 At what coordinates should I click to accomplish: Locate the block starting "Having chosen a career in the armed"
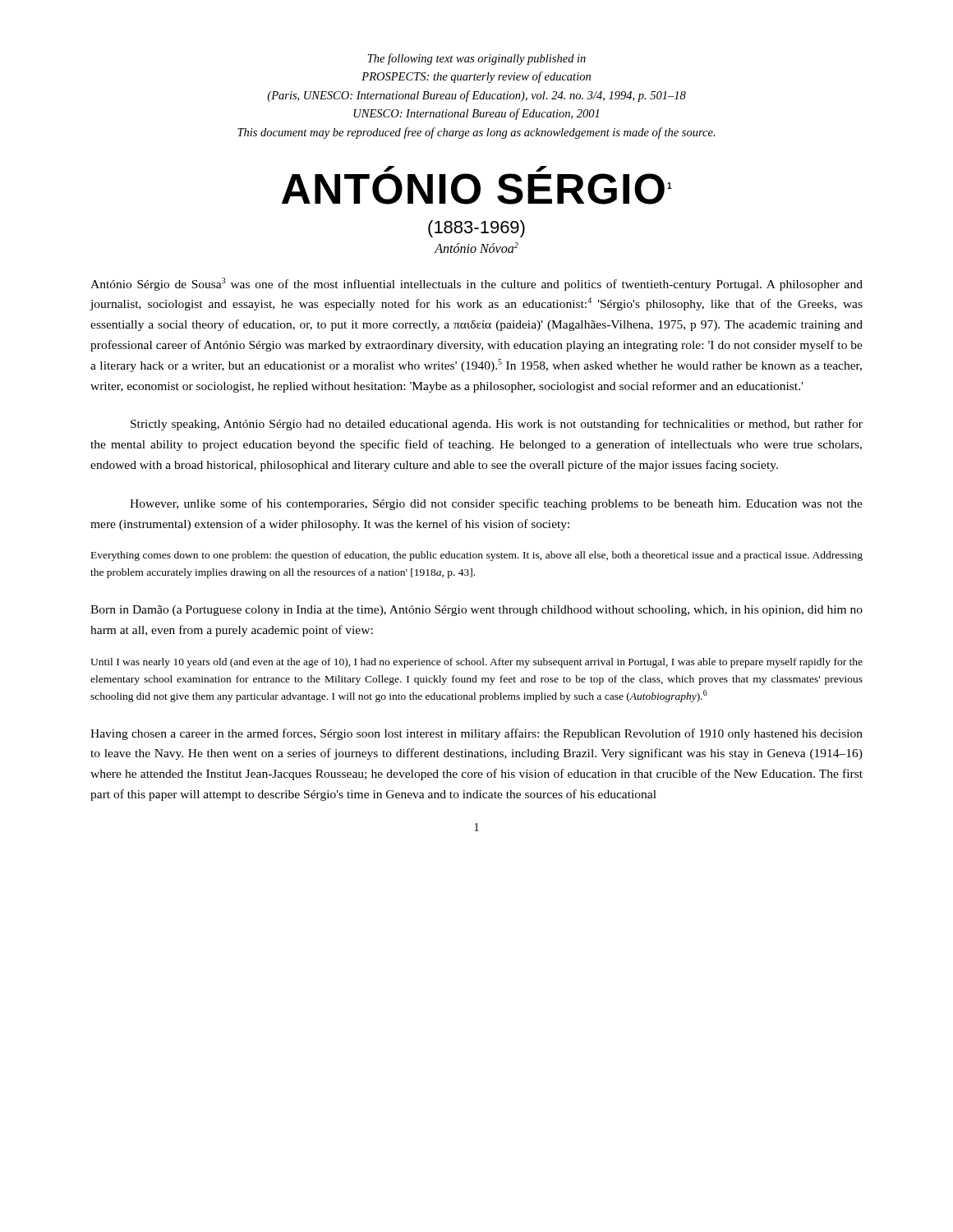[476, 764]
